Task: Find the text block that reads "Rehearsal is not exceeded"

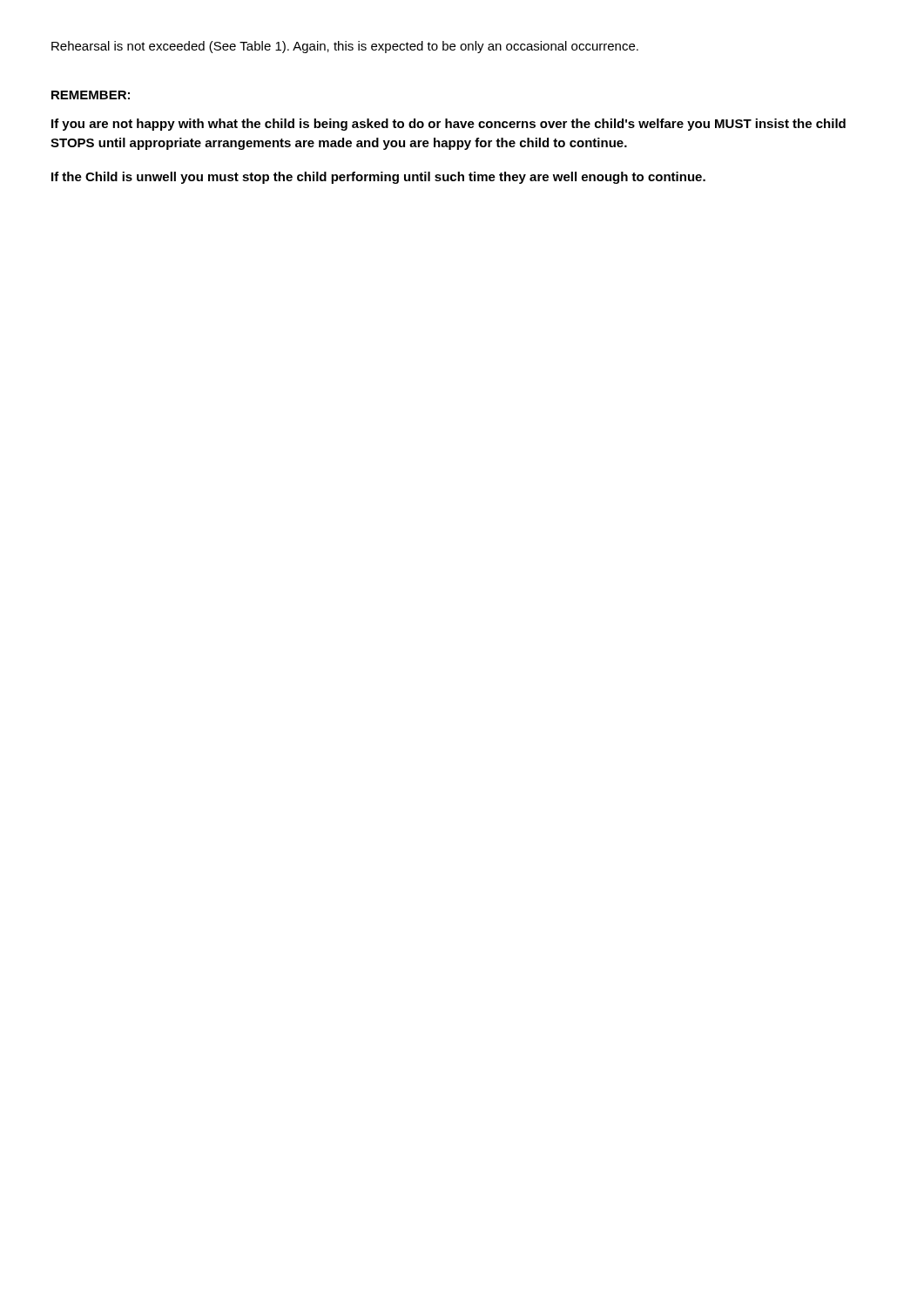Action: (345, 46)
